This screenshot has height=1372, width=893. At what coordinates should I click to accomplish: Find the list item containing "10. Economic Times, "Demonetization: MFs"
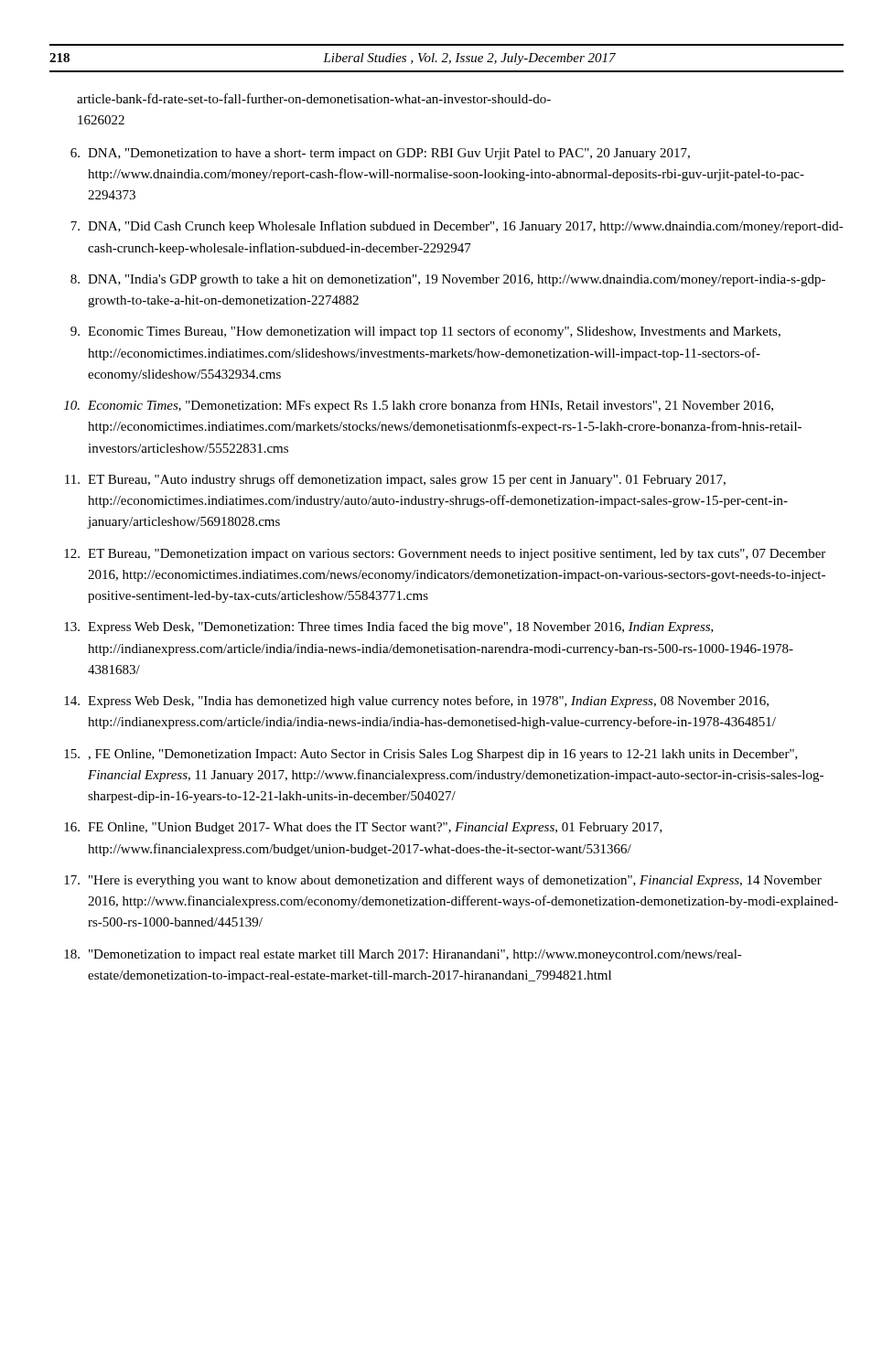click(x=446, y=427)
